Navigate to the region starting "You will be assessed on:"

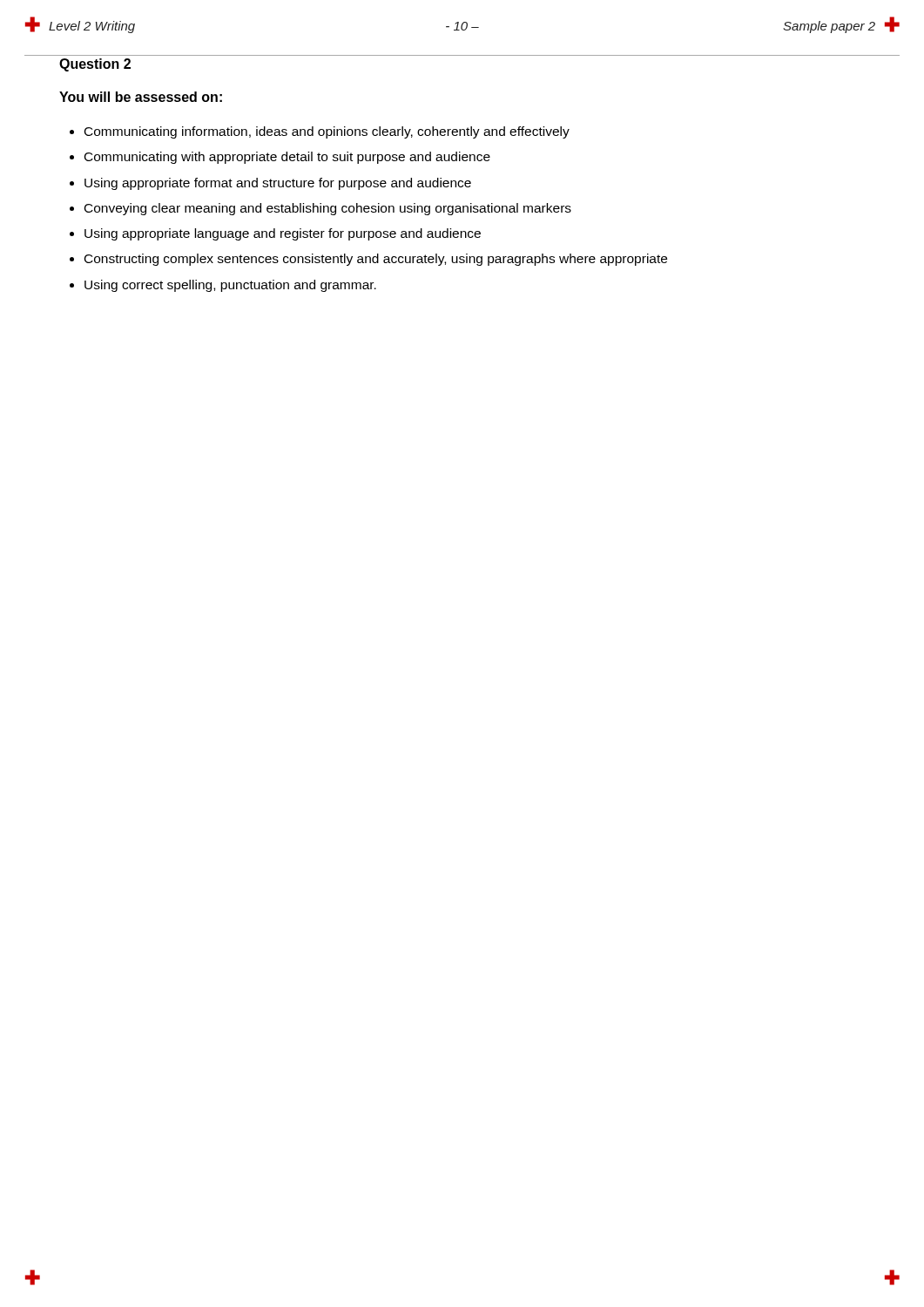pos(141,97)
